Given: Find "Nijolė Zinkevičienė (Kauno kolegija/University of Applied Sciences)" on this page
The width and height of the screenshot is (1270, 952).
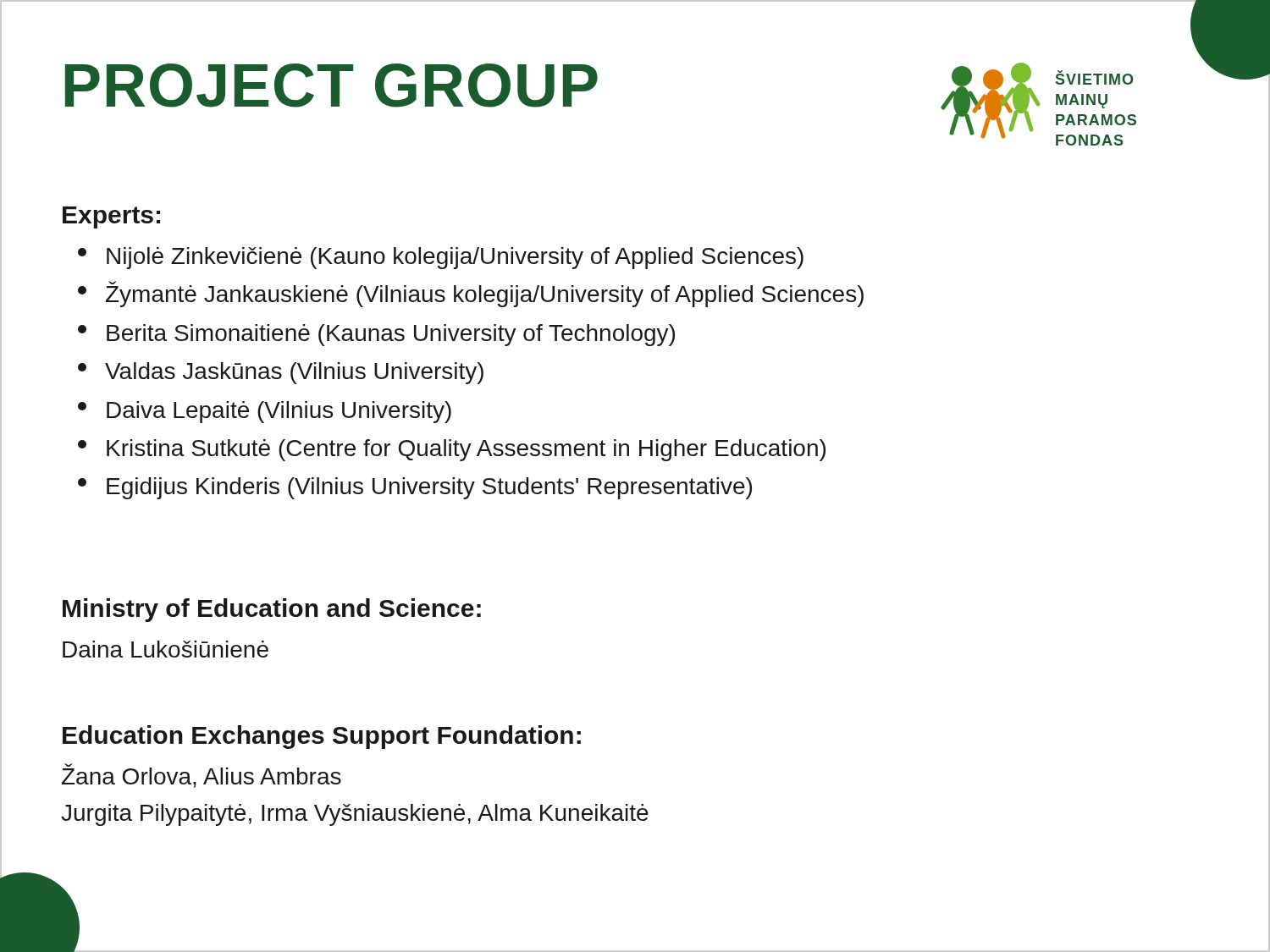Looking at the screenshot, I should tap(441, 256).
